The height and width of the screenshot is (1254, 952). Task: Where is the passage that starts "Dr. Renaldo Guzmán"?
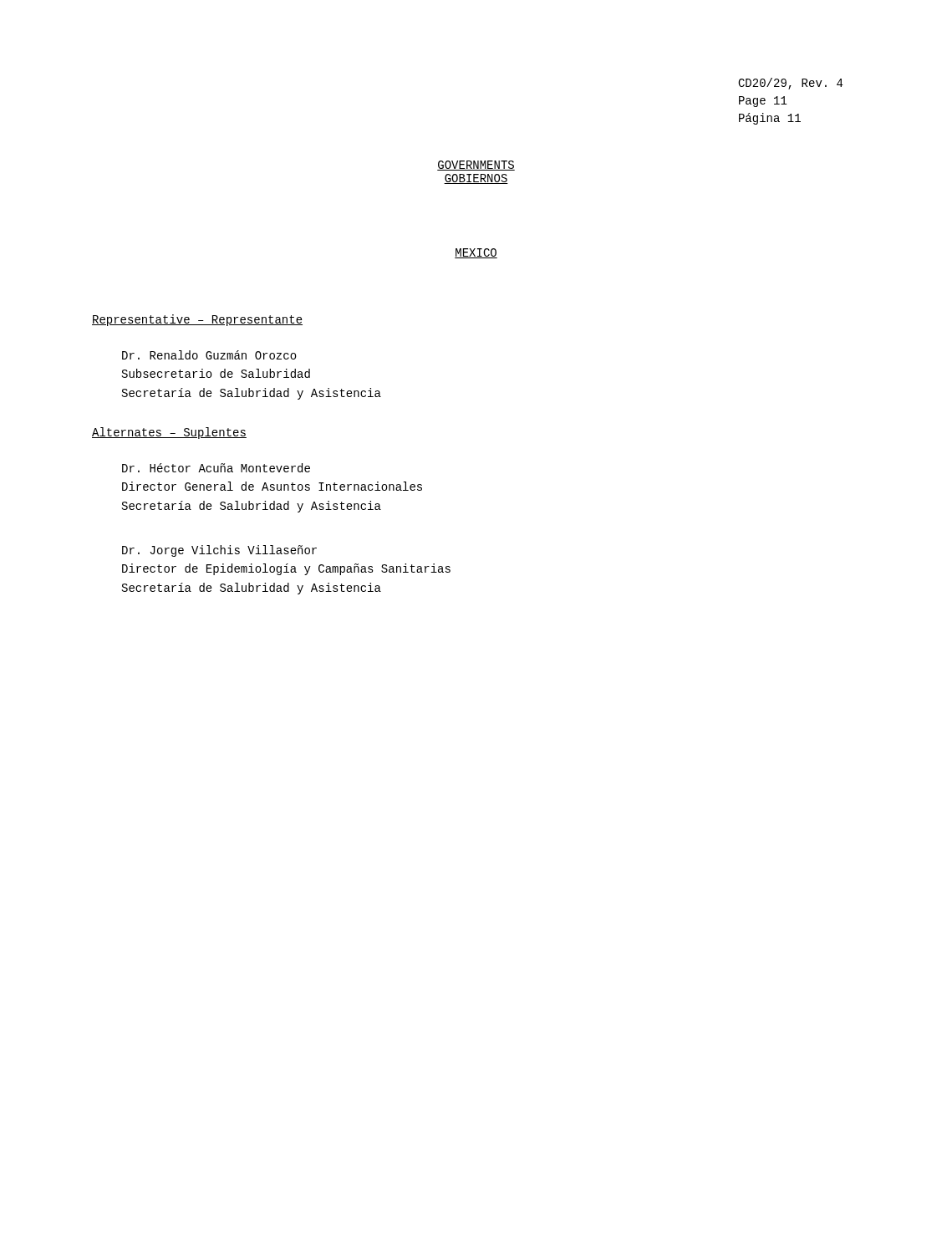251,375
